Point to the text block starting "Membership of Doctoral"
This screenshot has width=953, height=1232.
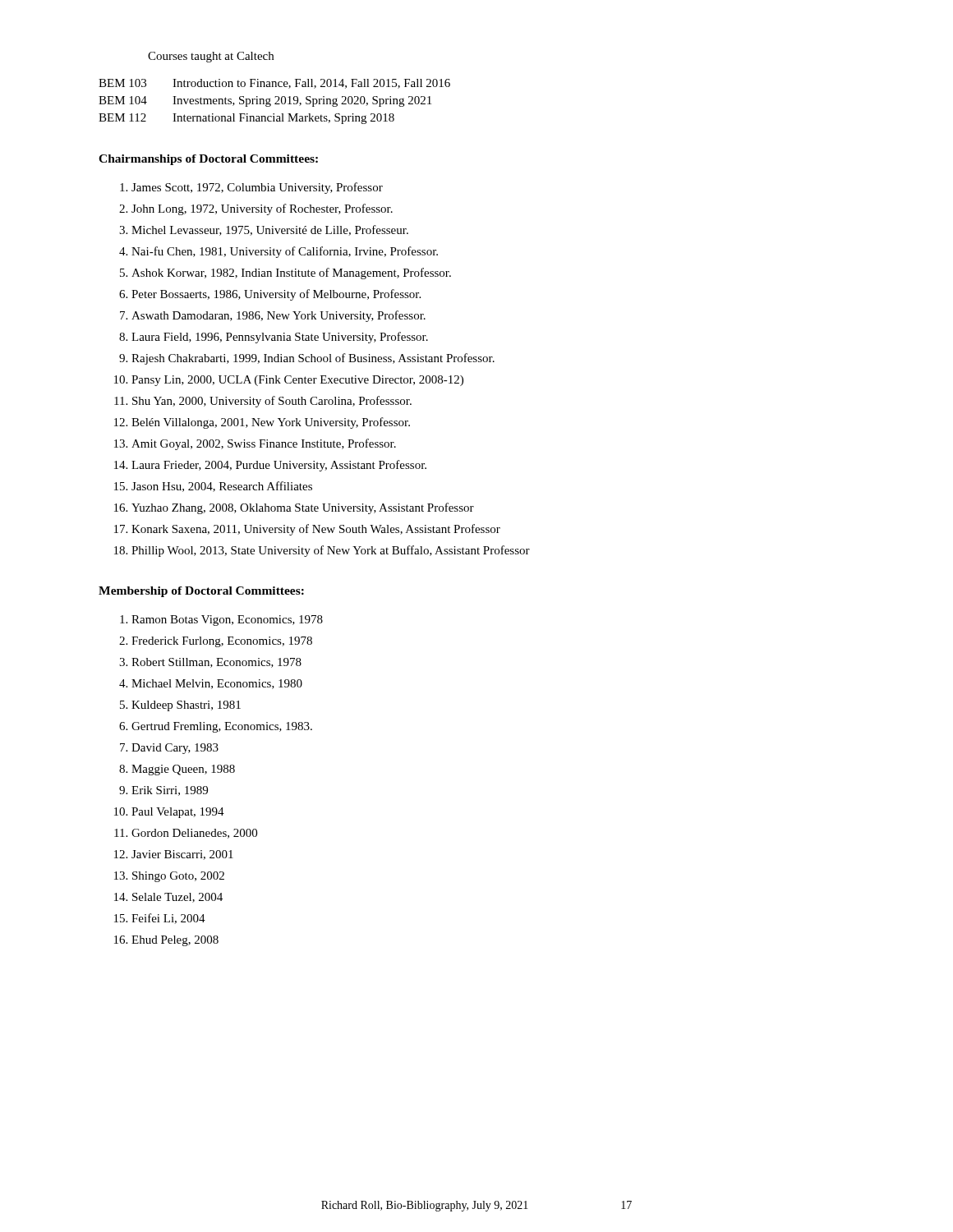202,590
